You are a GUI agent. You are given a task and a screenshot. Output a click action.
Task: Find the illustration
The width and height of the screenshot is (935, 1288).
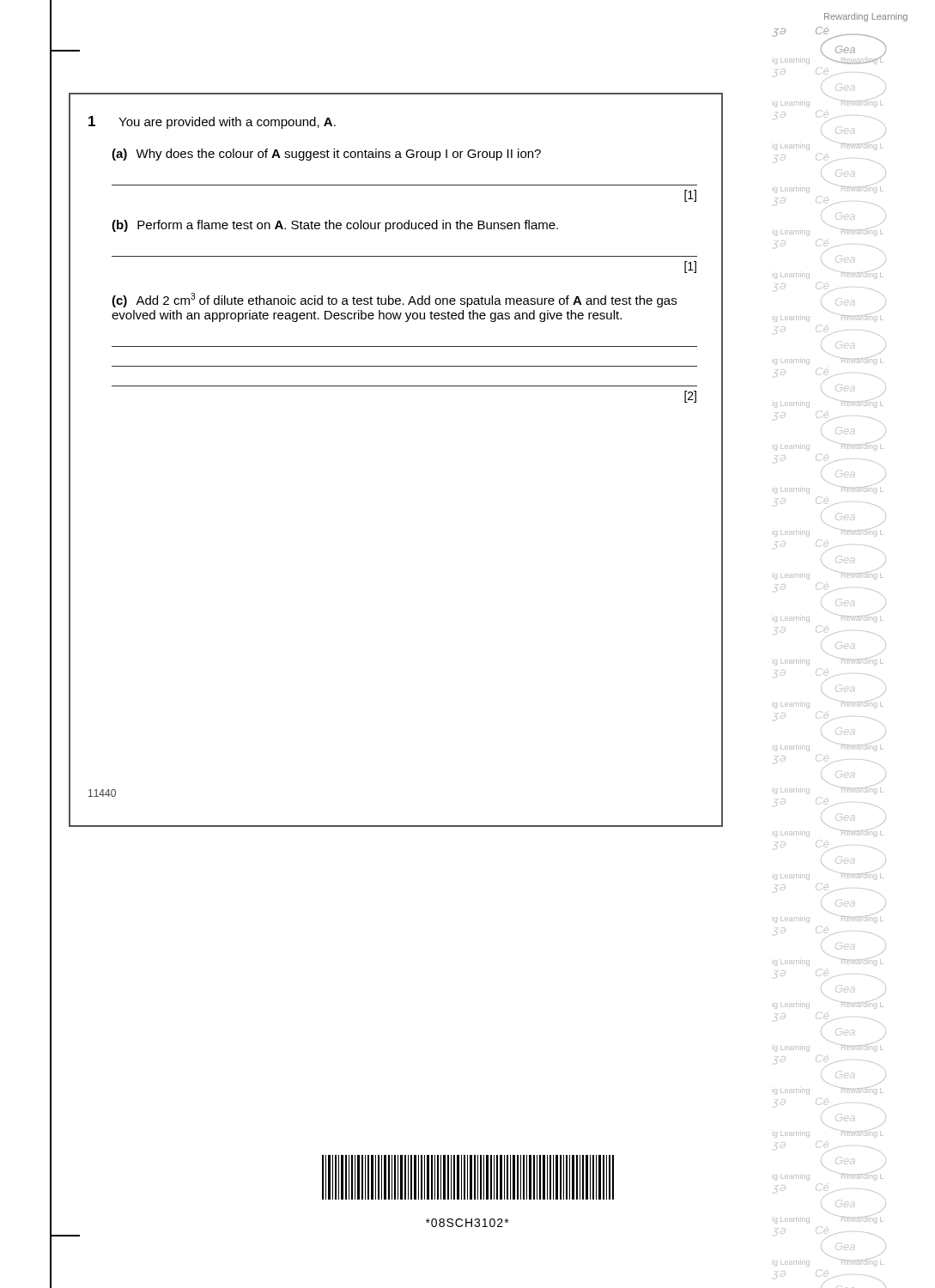845,644
